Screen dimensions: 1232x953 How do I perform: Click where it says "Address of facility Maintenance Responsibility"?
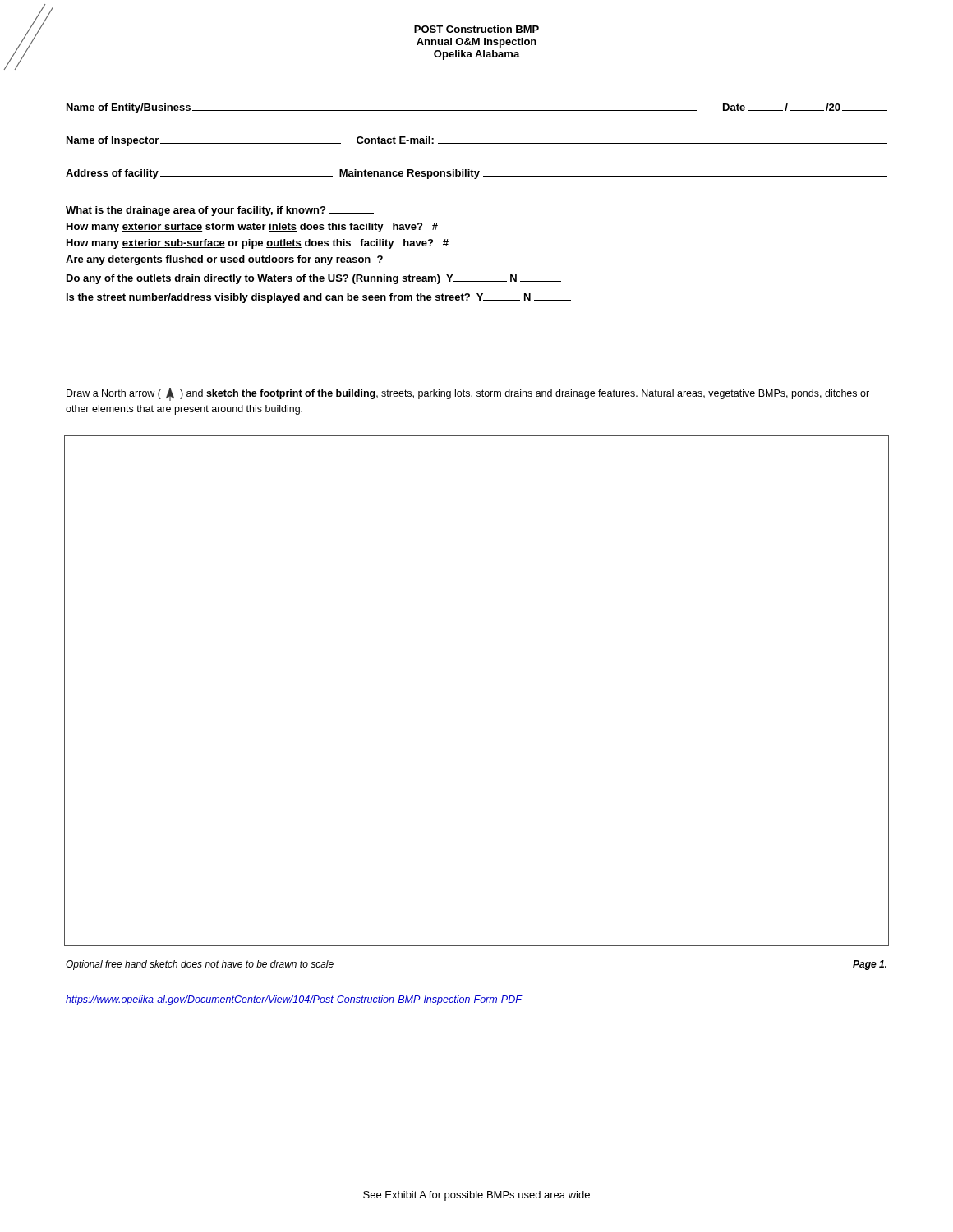point(476,171)
